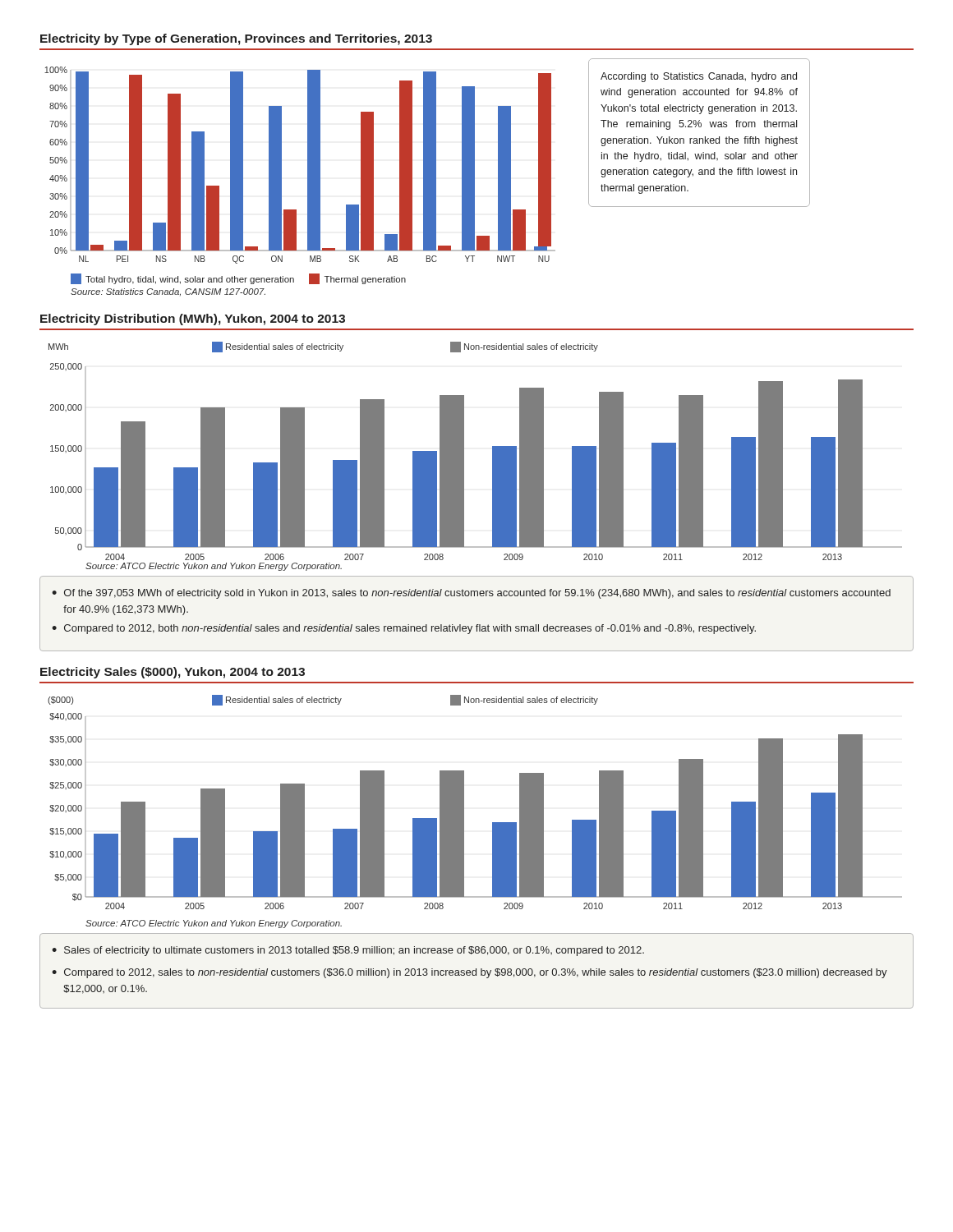Point to the section header beginning "Electricity Sales ($000), Yukon,"
953x1232 pixels.
click(172, 672)
